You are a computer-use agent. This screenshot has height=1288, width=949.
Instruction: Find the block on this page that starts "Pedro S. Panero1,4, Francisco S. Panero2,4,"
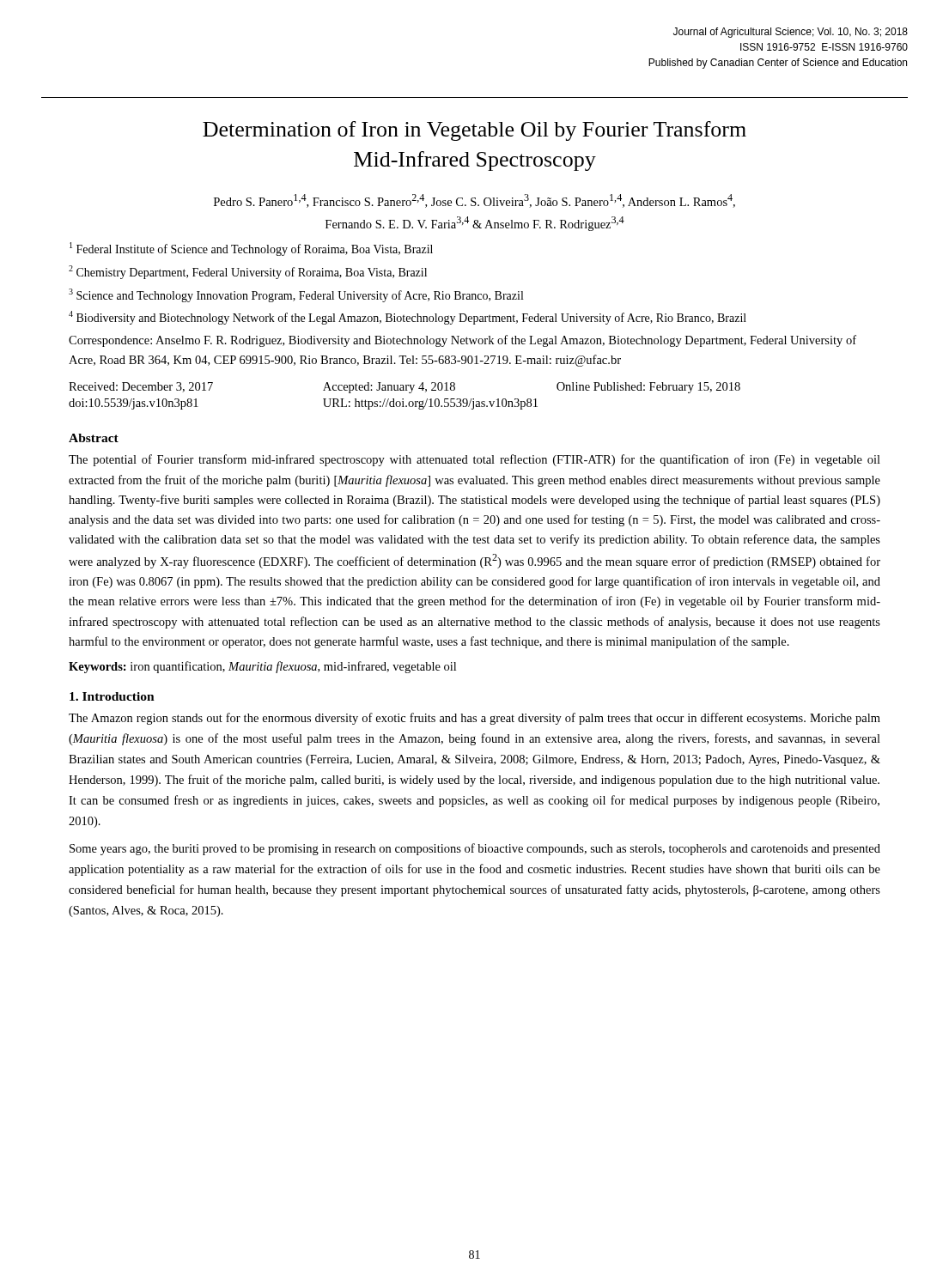tap(474, 211)
